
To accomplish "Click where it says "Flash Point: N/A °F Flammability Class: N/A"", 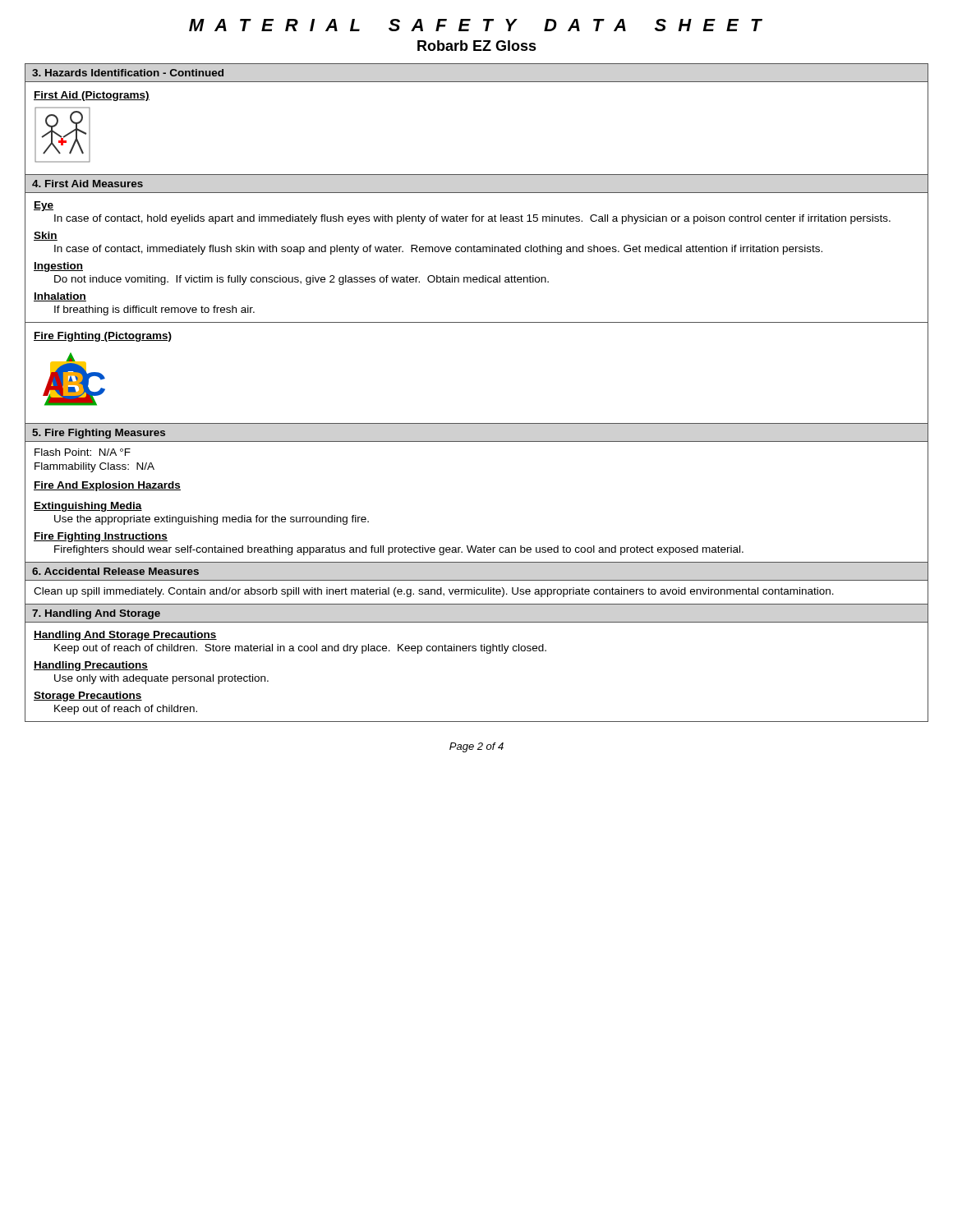I will pos(83,452).
